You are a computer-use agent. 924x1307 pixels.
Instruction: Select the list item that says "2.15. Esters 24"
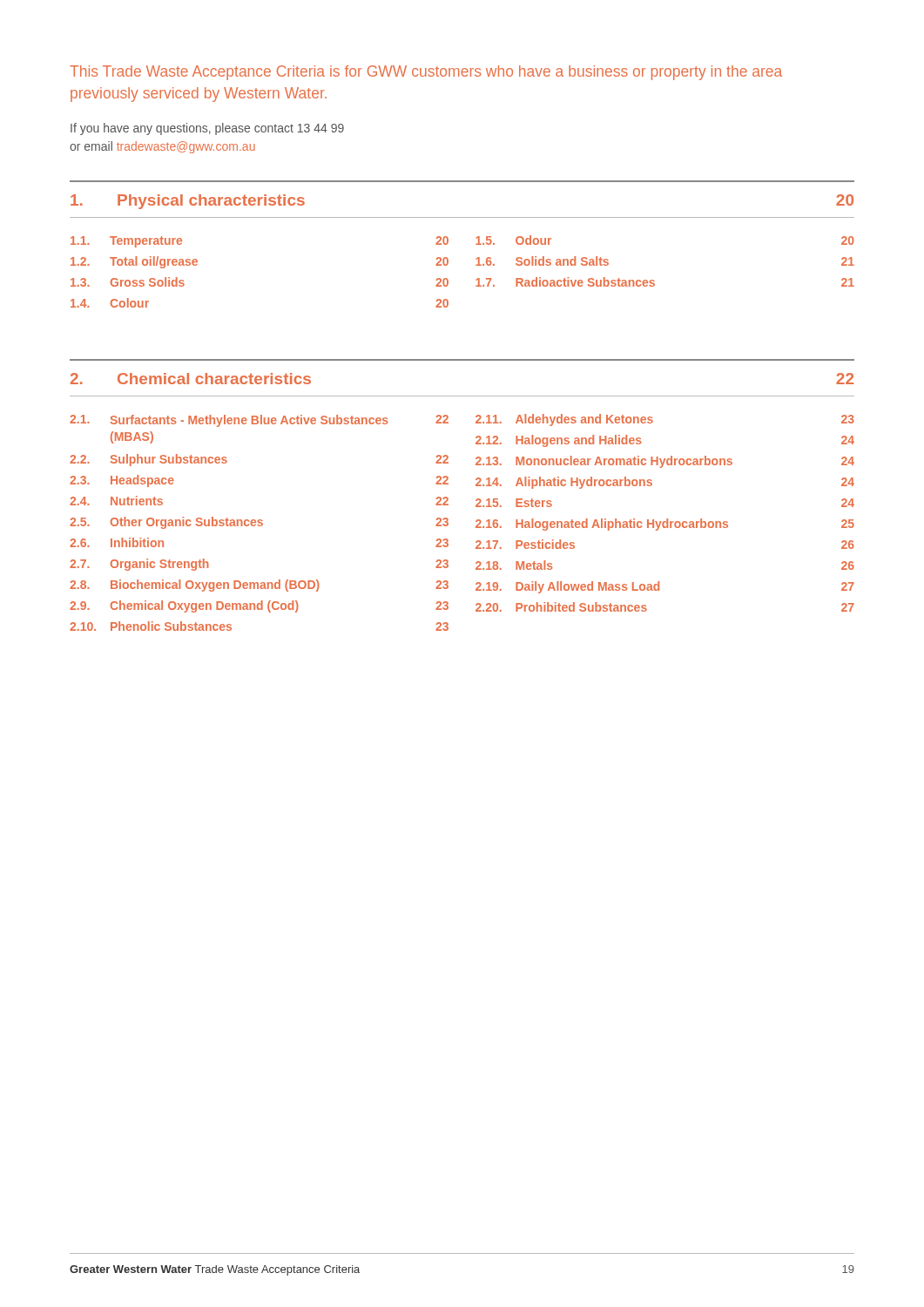coord(489,502)
